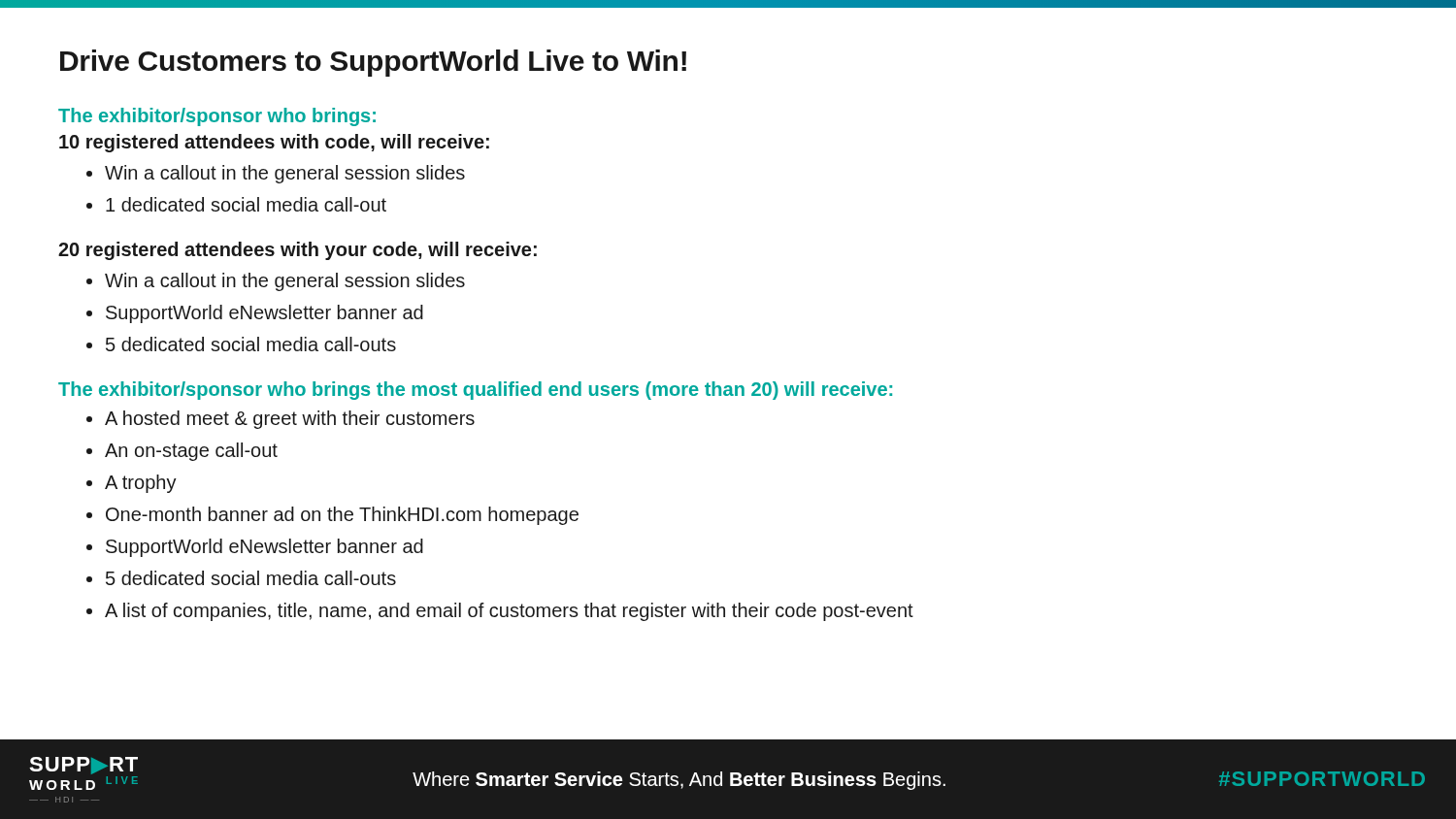Point to "1 dedicated social media call-out"
This screenshot has width=1456, height=819.
[x=246, y=205]
